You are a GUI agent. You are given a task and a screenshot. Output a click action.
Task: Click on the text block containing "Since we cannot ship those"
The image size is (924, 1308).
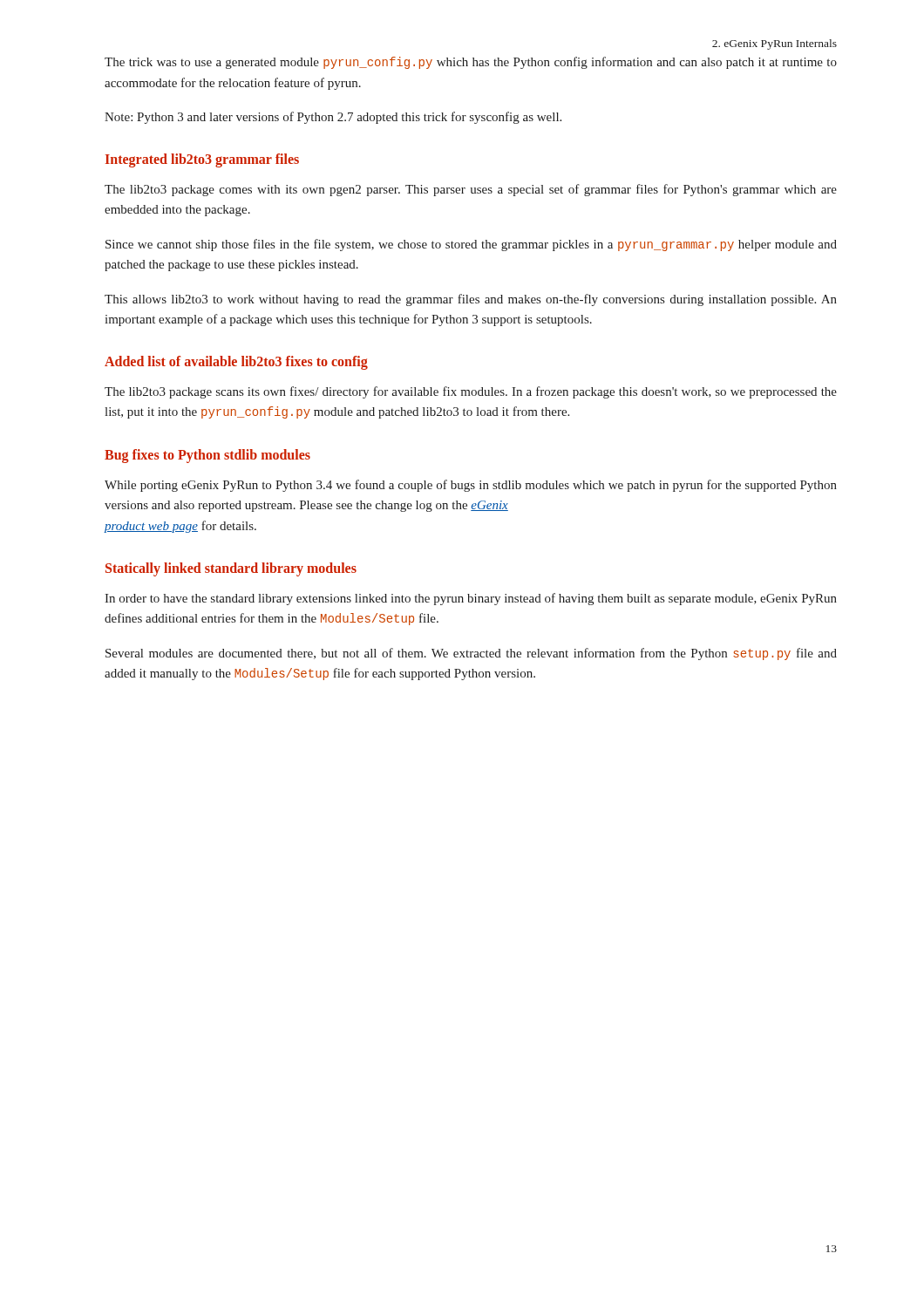point(471,254)
